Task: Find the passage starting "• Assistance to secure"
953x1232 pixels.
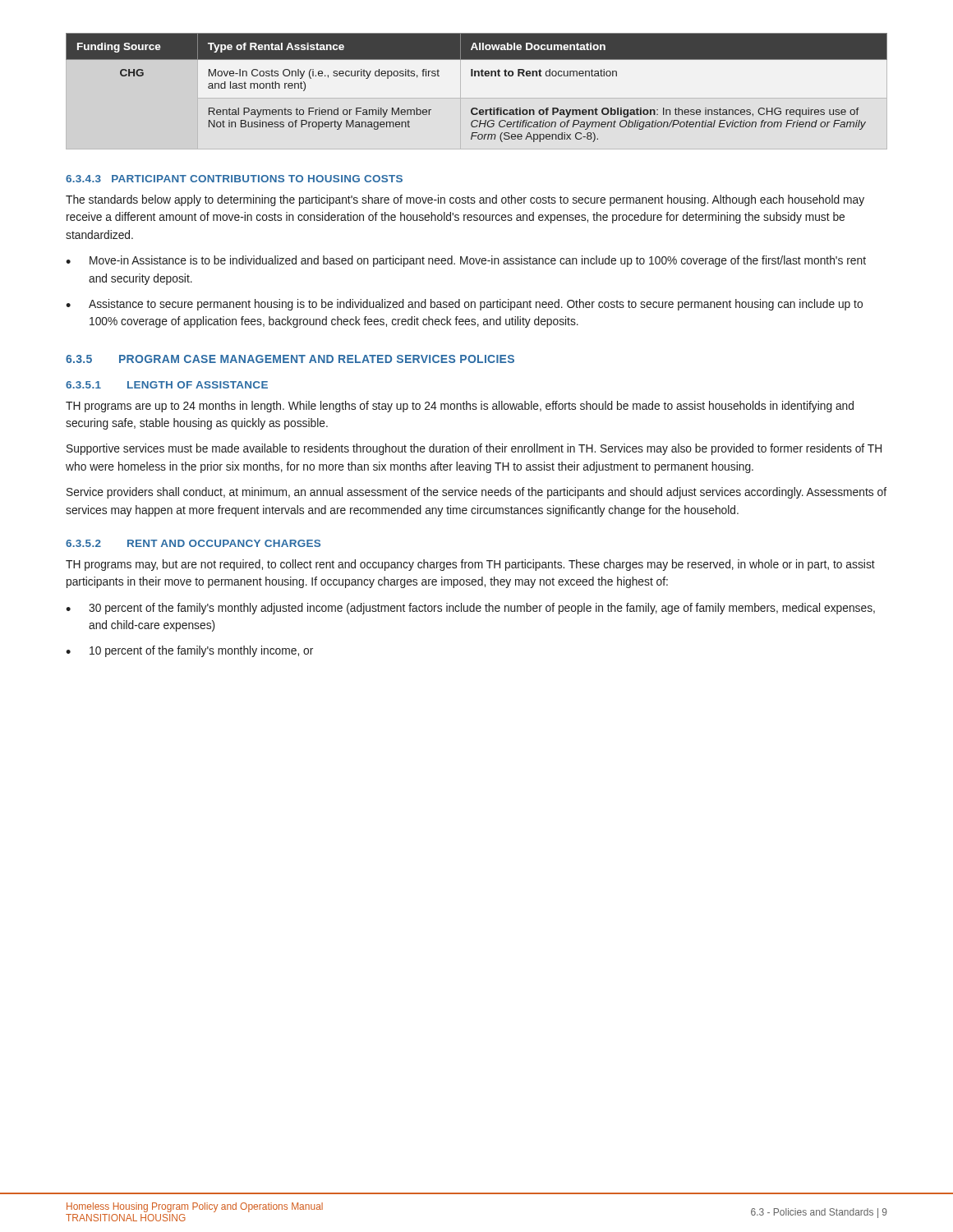Action: click(476, 313)
